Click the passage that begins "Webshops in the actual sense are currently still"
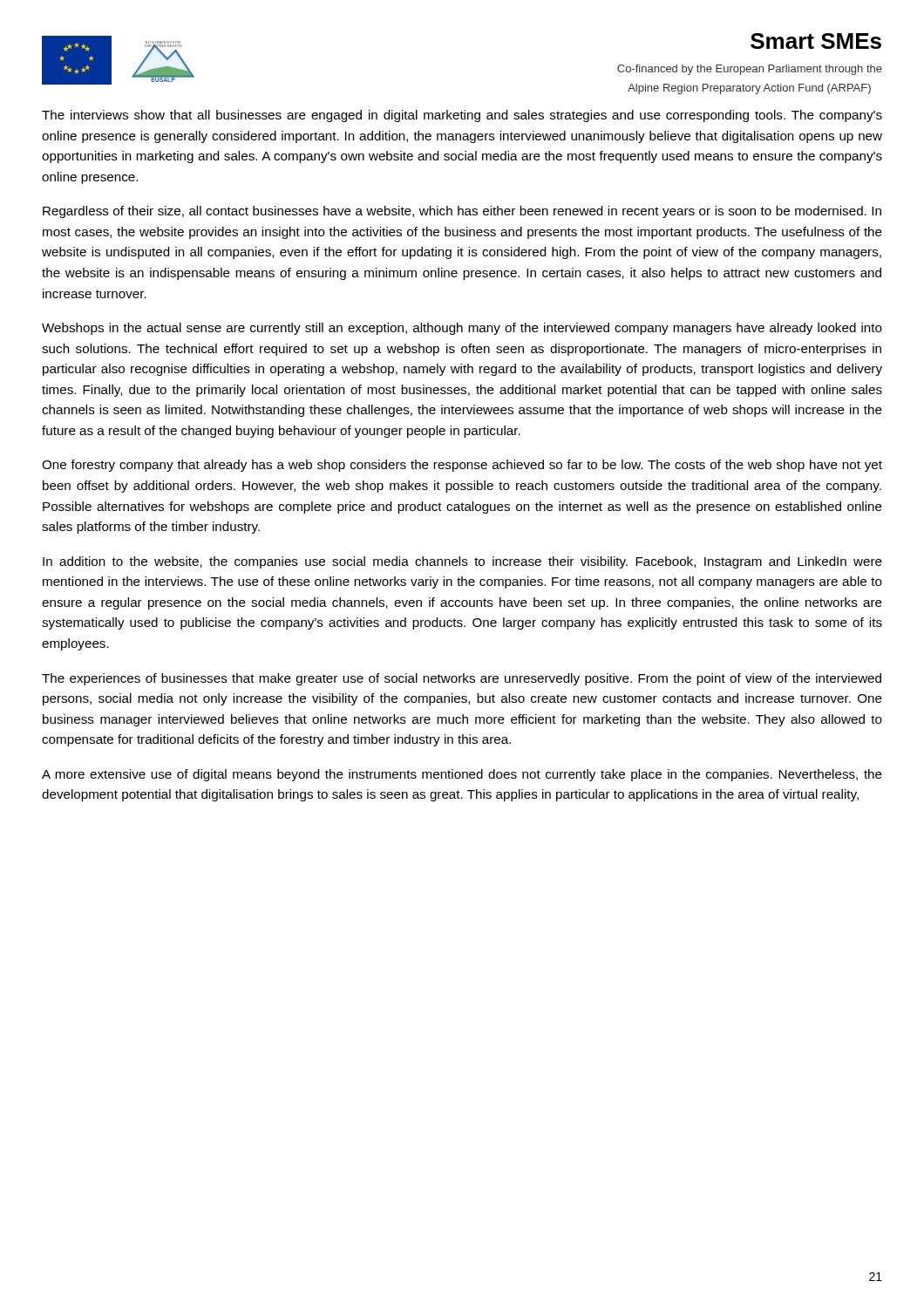This screenshot has width=924, height=1308. 462,379
